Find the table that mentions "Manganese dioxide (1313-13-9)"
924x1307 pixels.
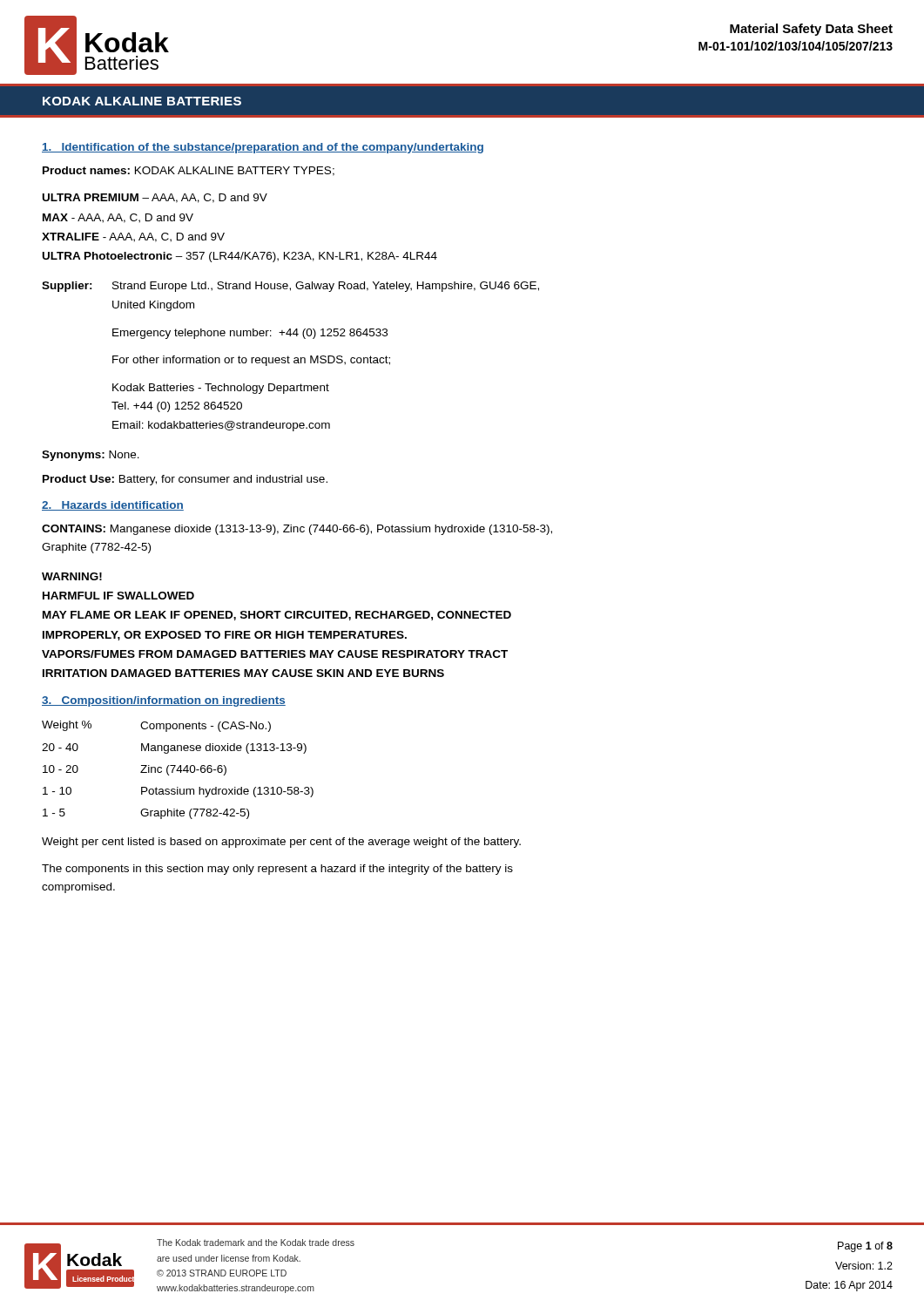point(462,770)
